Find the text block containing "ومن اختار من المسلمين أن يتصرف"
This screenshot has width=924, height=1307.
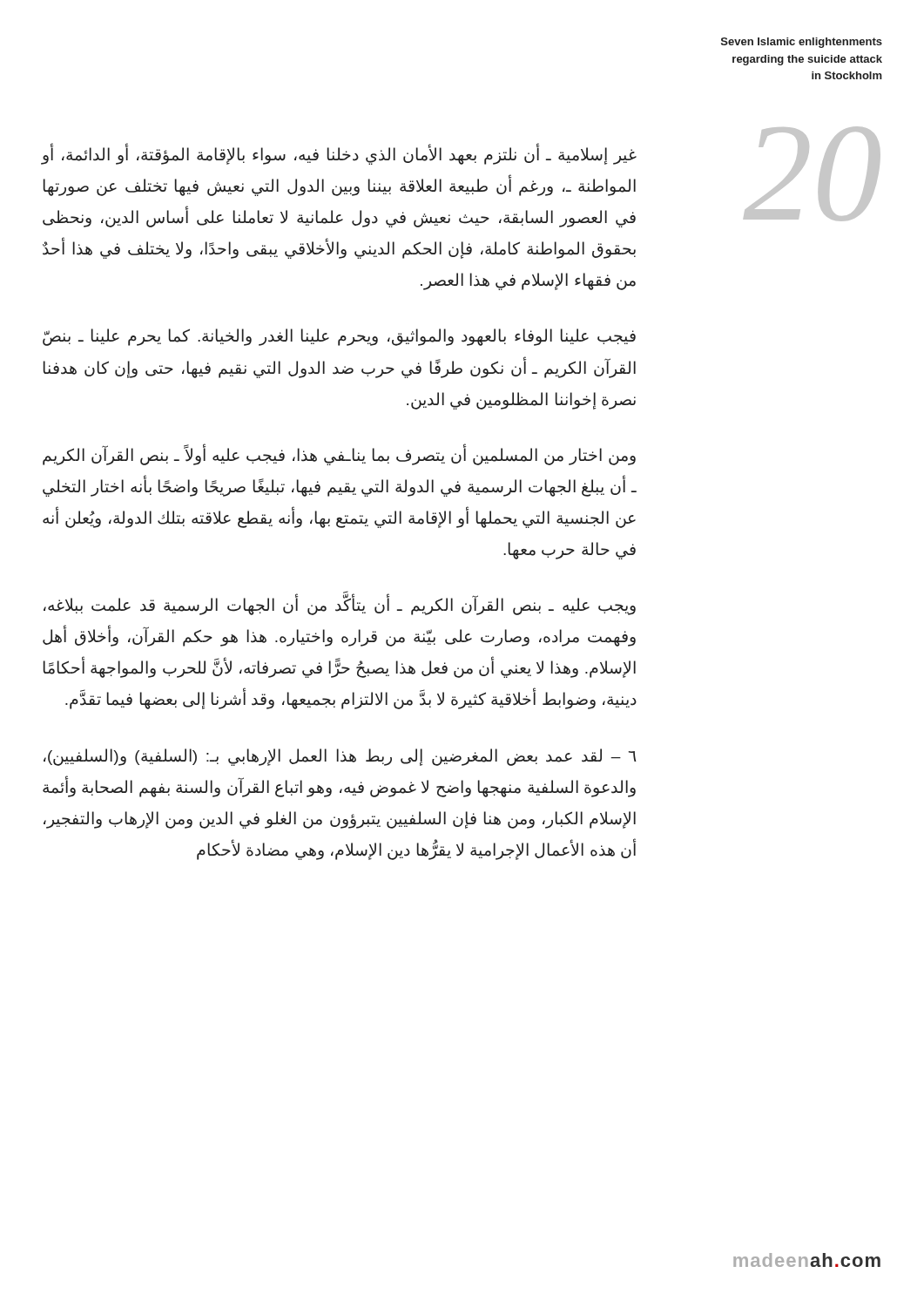click(x=339, y=502)
